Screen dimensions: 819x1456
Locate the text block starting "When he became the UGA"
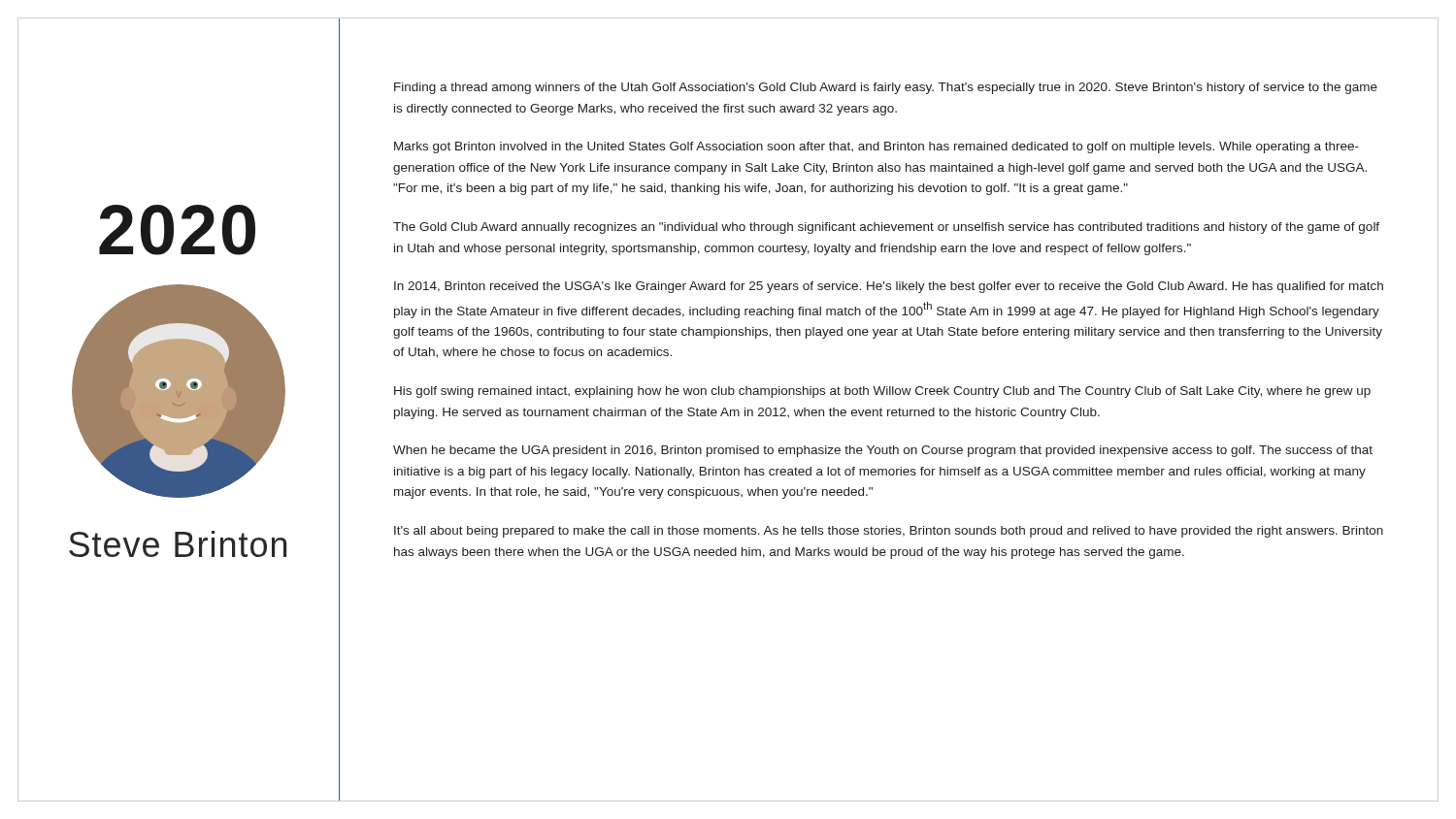click(883, 471)
